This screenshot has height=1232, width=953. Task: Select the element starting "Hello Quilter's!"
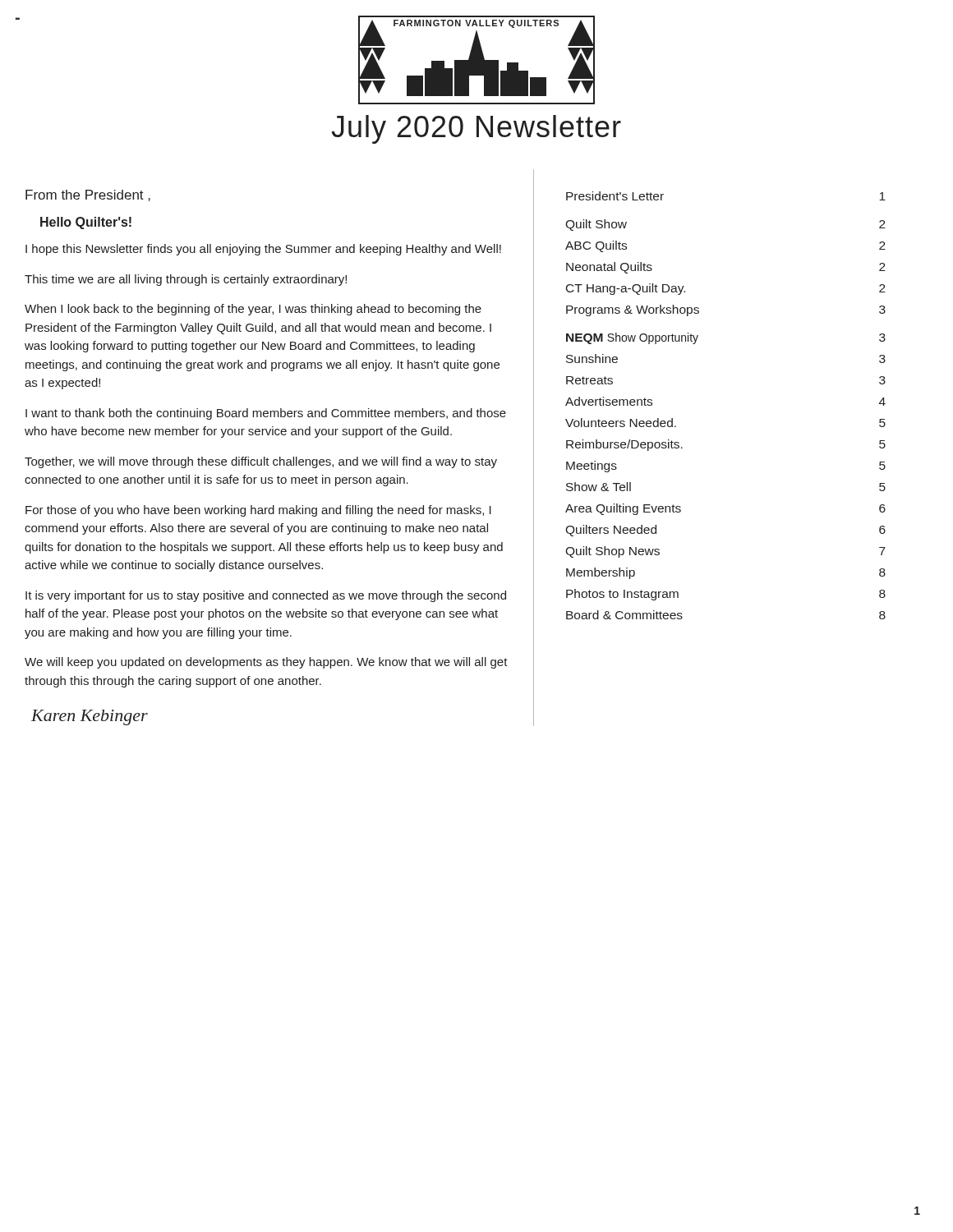point(86,222)
